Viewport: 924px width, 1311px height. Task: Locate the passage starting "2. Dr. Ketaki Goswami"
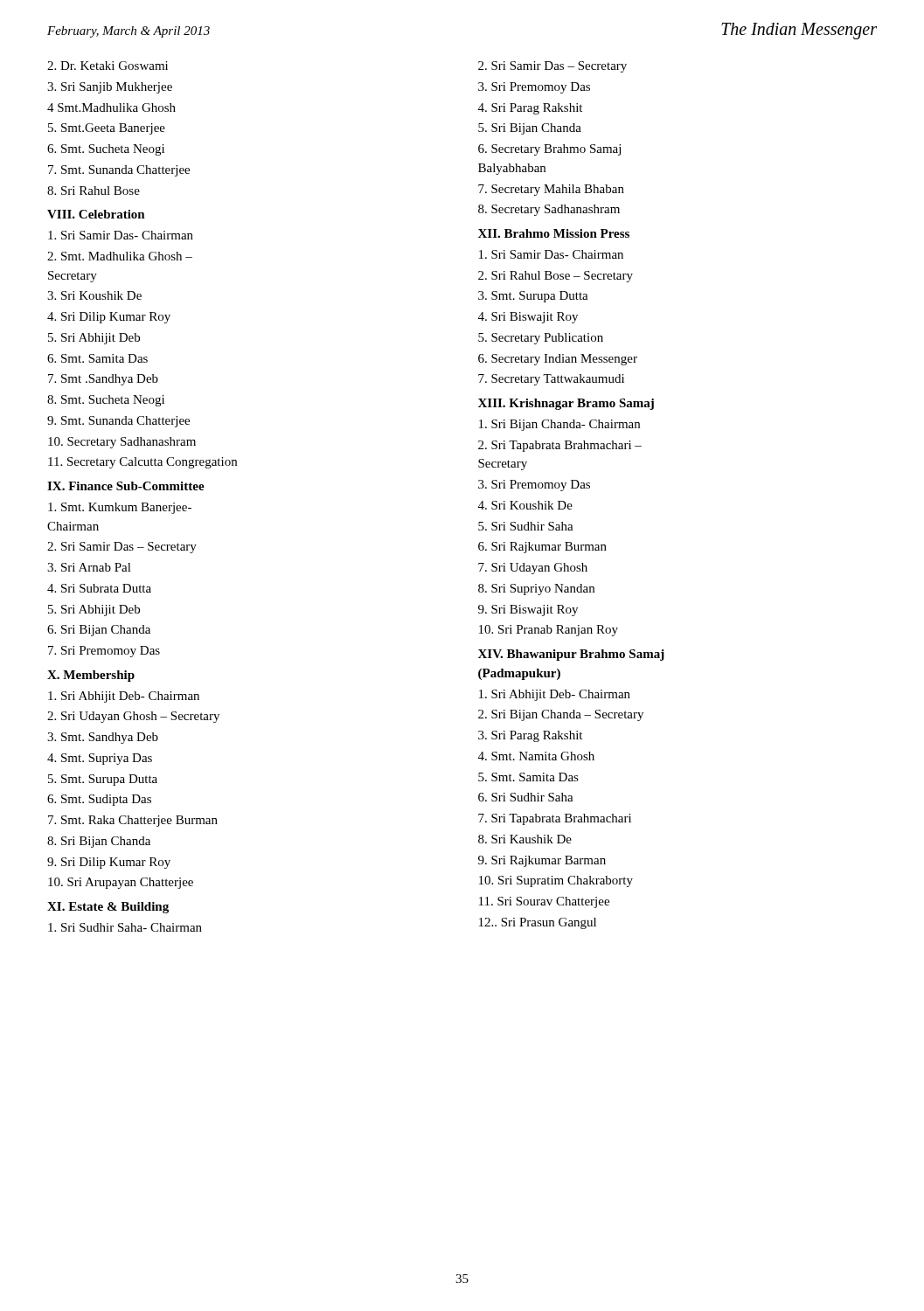click(x=108, y=66)
